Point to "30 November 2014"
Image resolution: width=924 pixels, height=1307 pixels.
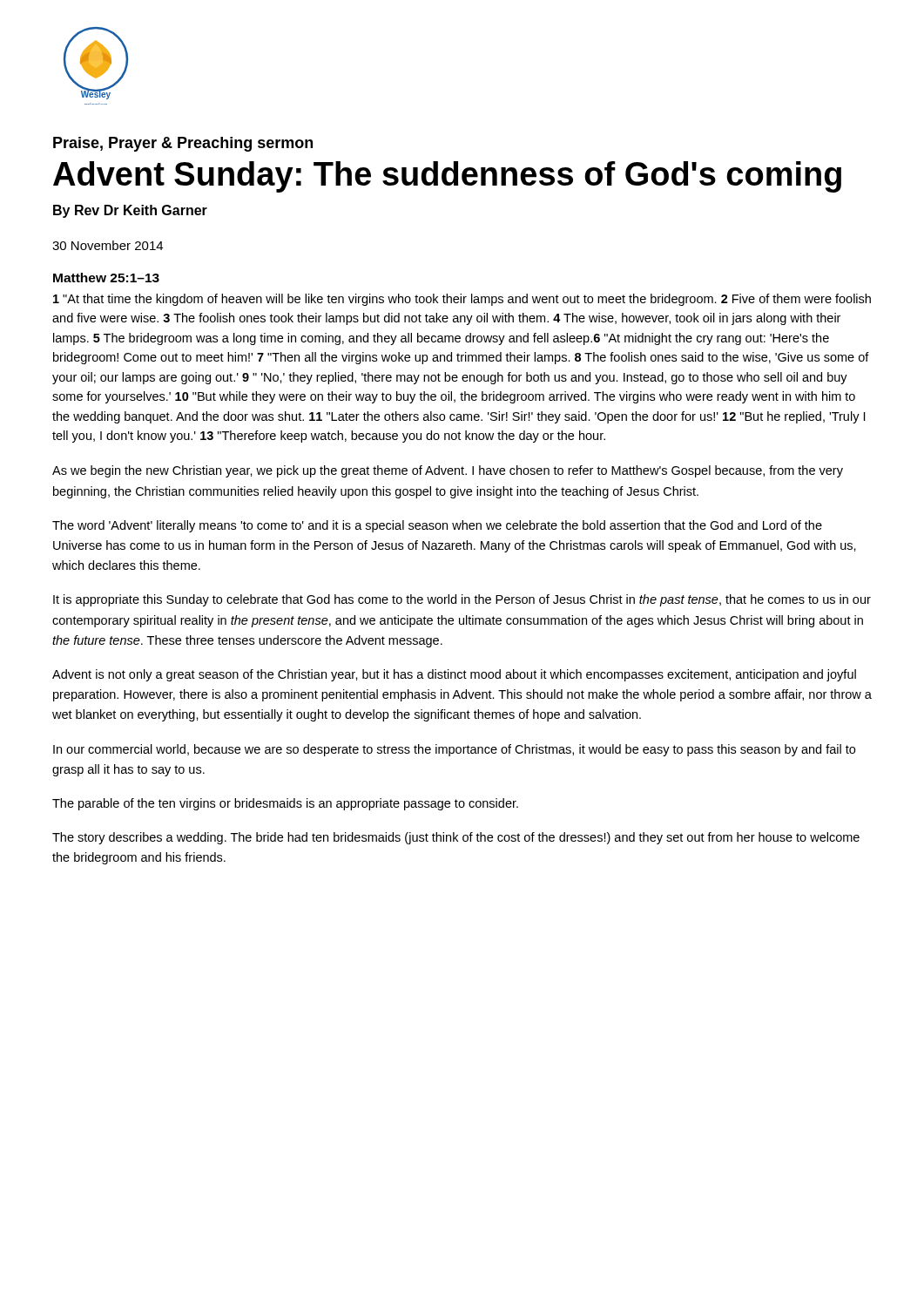tap(108, 245)
